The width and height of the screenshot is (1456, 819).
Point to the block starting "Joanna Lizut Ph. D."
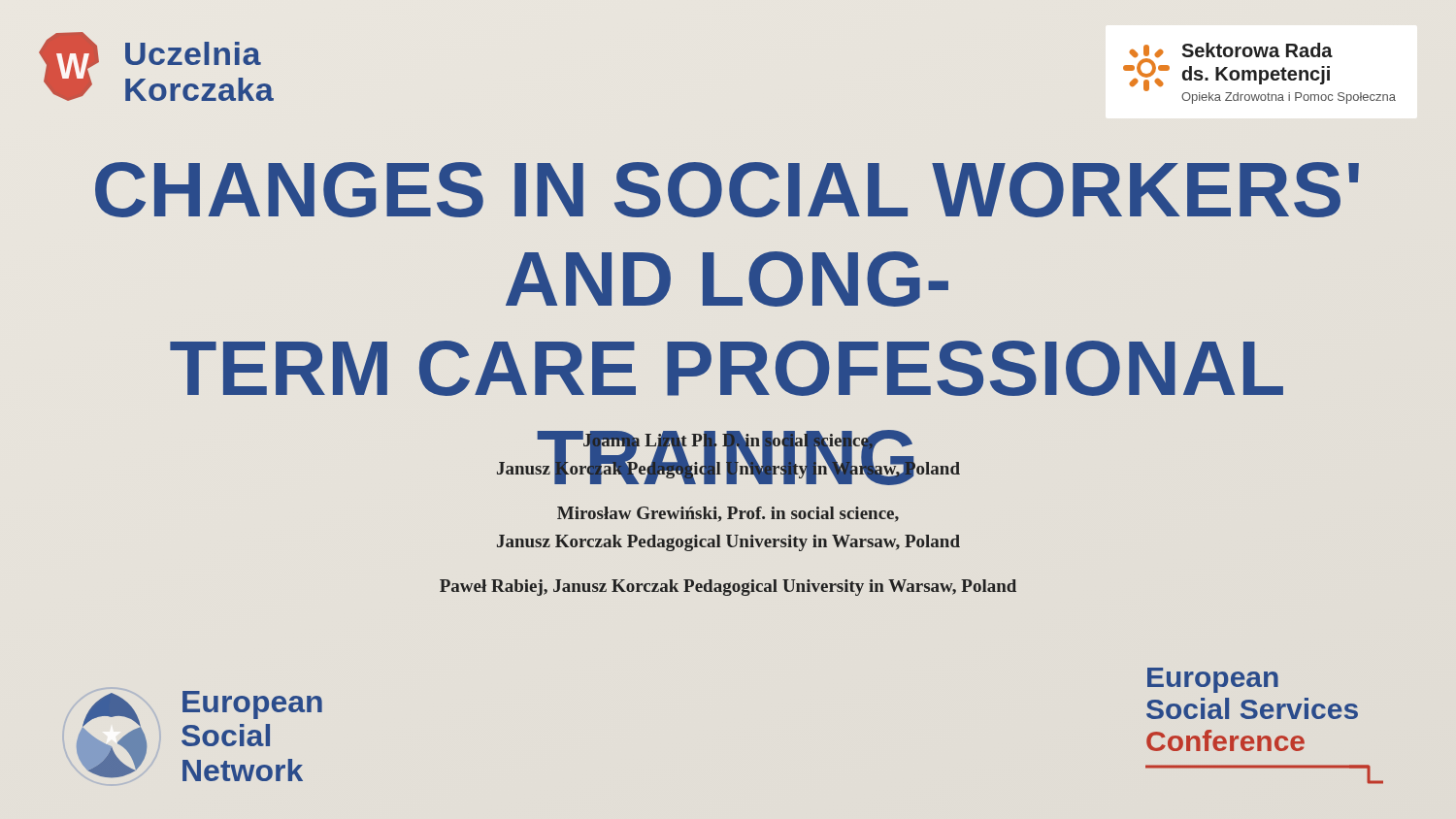[728, 455]
